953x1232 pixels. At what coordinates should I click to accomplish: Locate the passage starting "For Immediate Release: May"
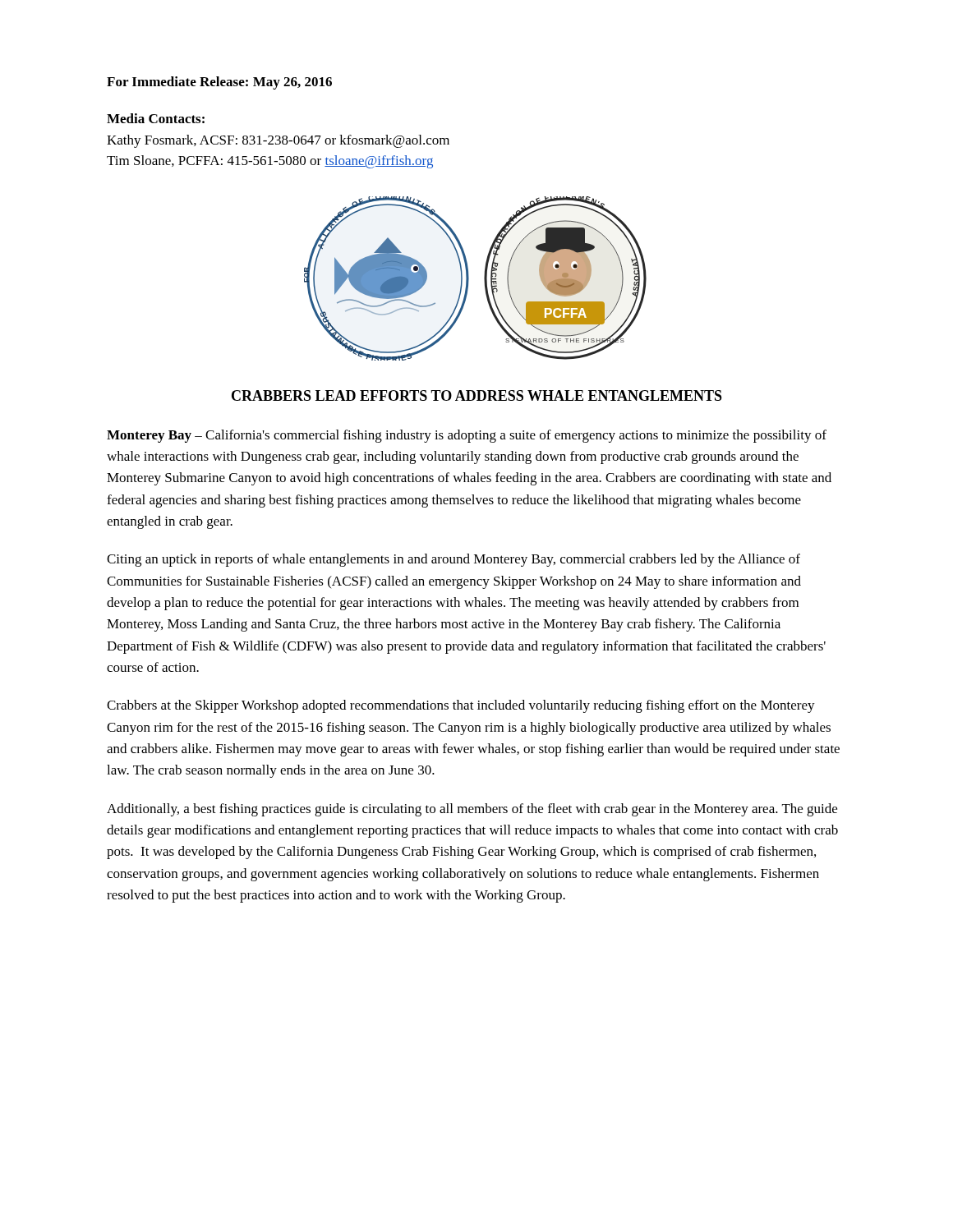220,82
